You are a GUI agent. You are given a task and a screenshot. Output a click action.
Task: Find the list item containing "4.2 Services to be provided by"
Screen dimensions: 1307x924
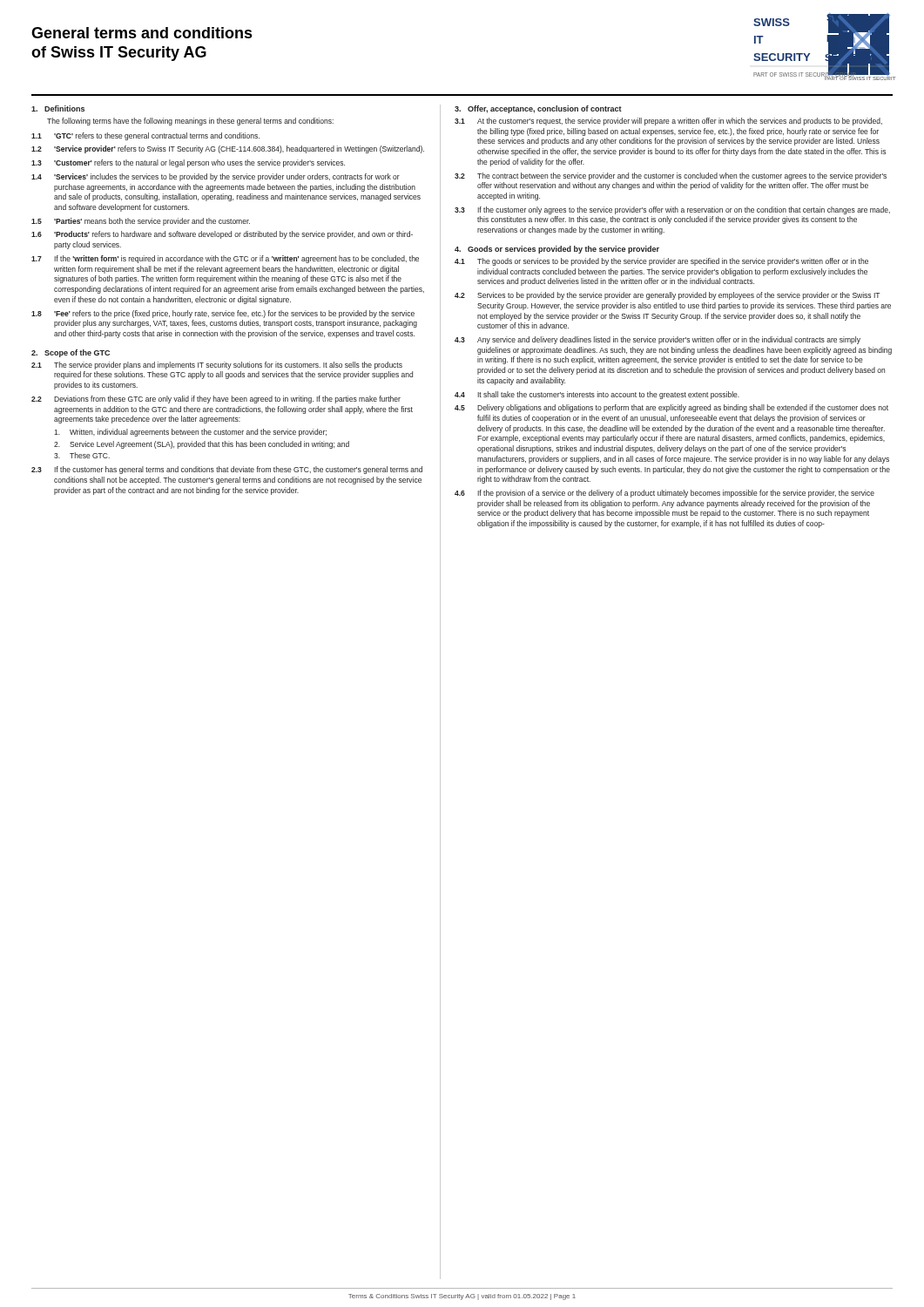click(x=674, y=312)
